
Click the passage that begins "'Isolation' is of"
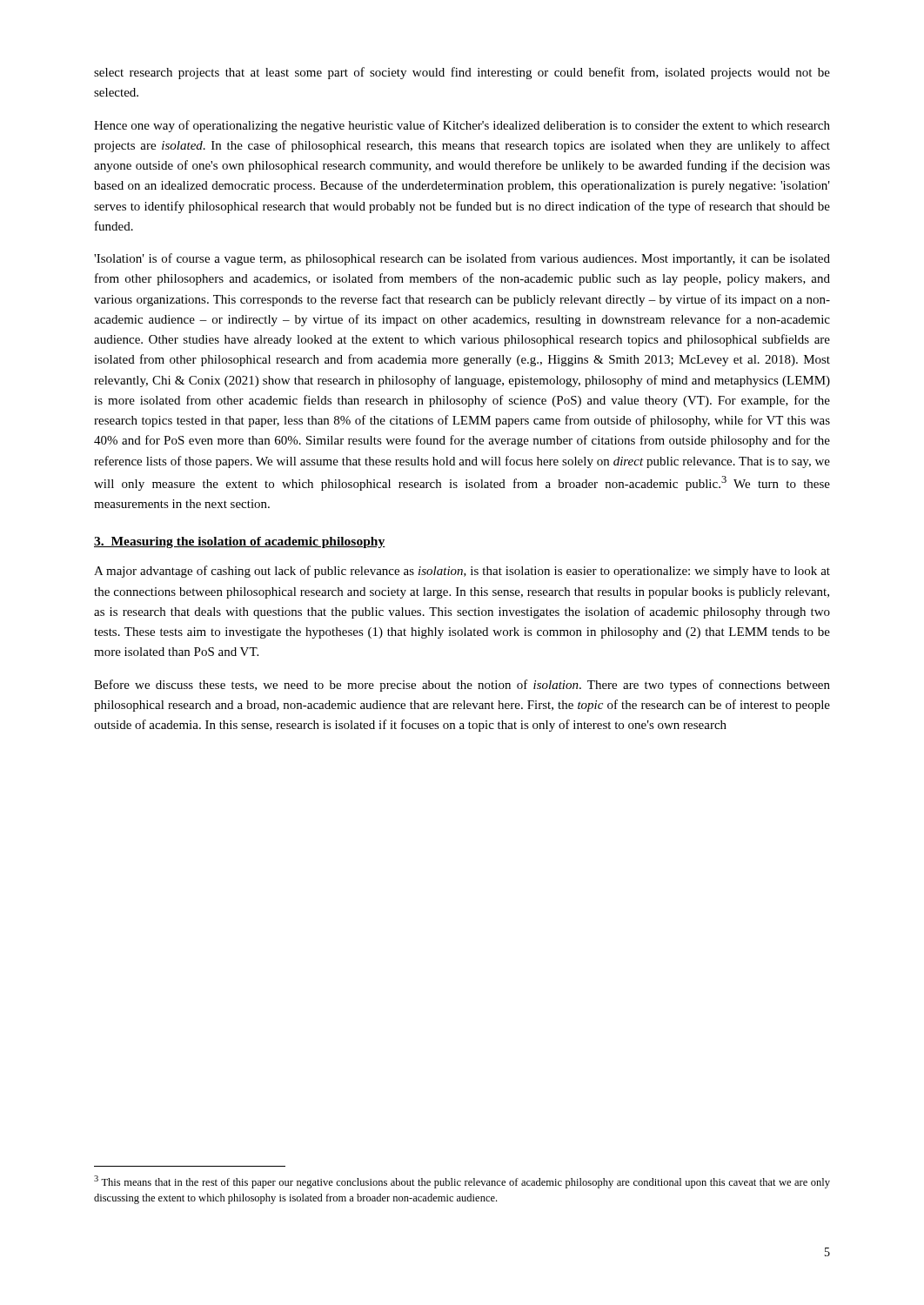pos(462,382)
